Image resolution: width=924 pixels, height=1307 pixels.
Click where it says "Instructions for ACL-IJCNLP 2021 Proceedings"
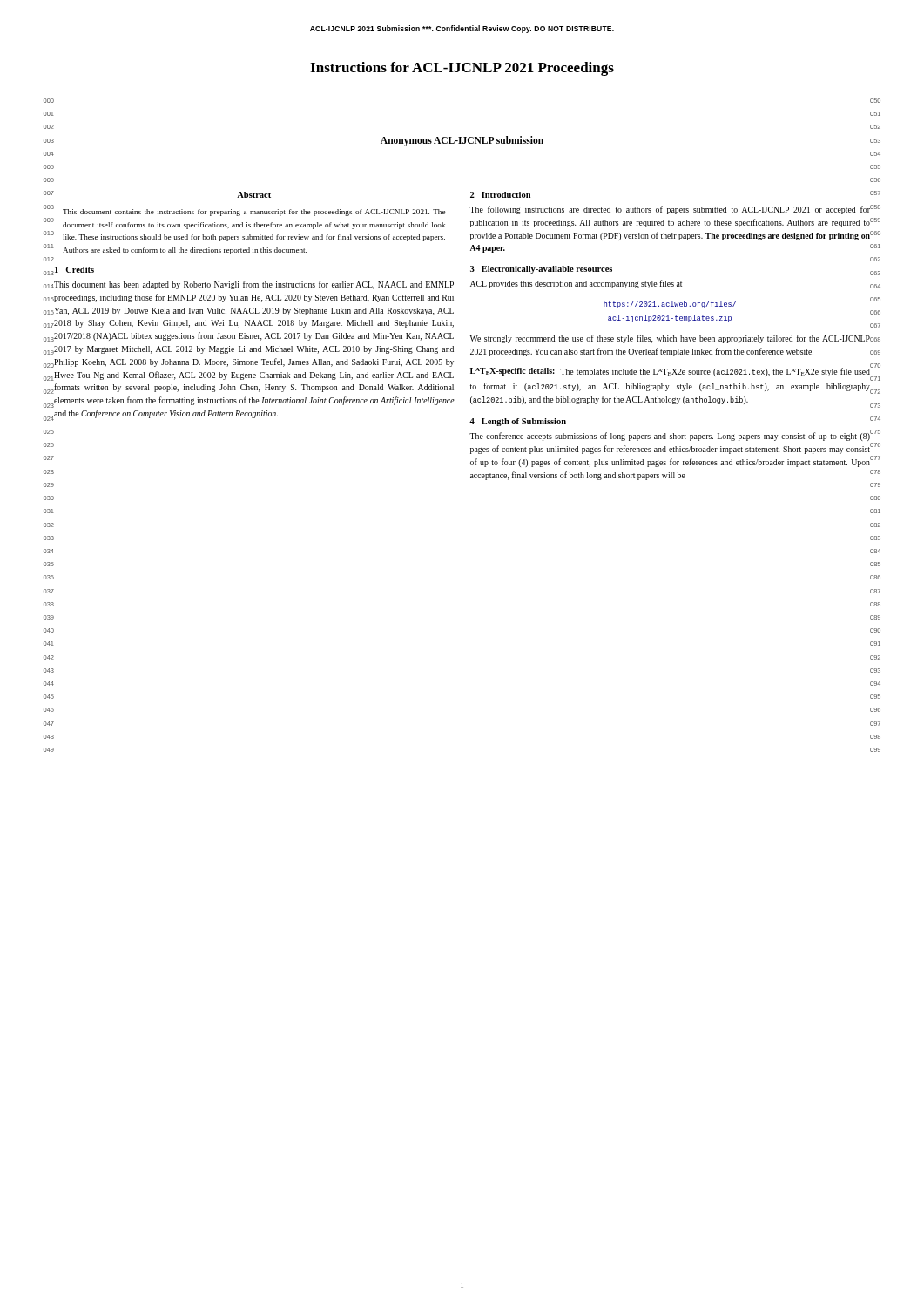click(x=462, y=68)
